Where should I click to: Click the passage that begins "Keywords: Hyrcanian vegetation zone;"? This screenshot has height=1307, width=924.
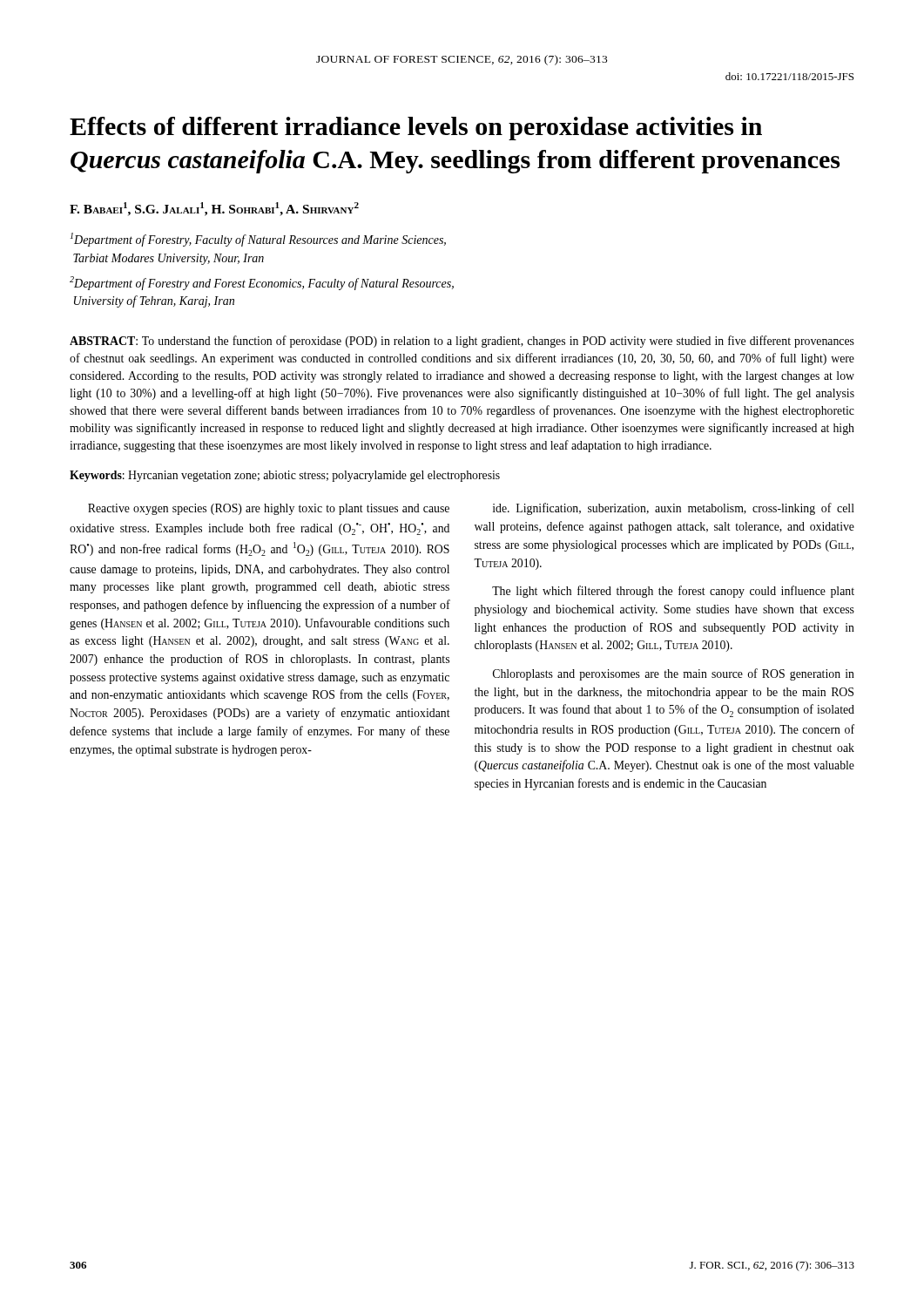[x=285, y=476]
